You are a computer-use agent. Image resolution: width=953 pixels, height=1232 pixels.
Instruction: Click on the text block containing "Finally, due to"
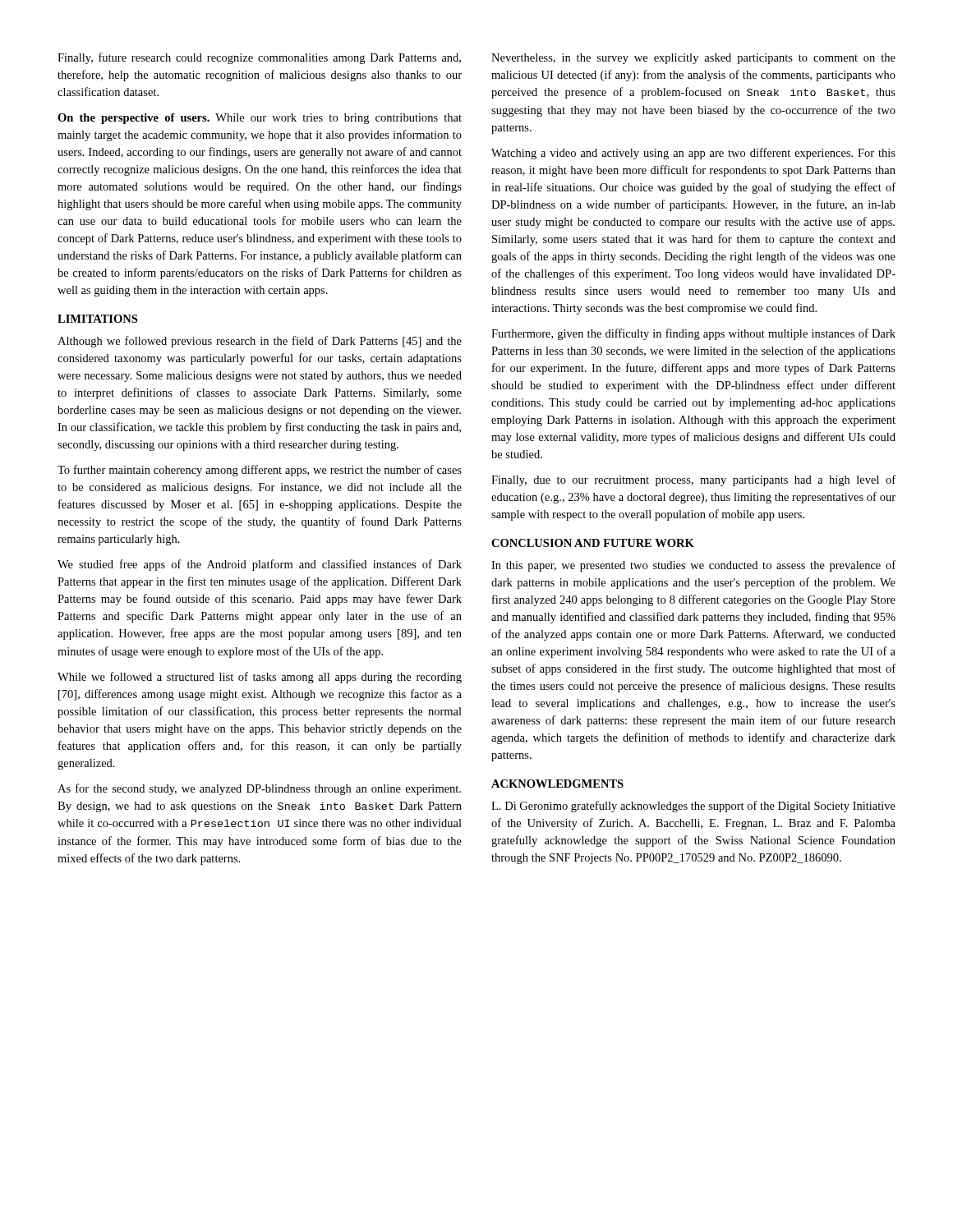[x=693, y=497]
